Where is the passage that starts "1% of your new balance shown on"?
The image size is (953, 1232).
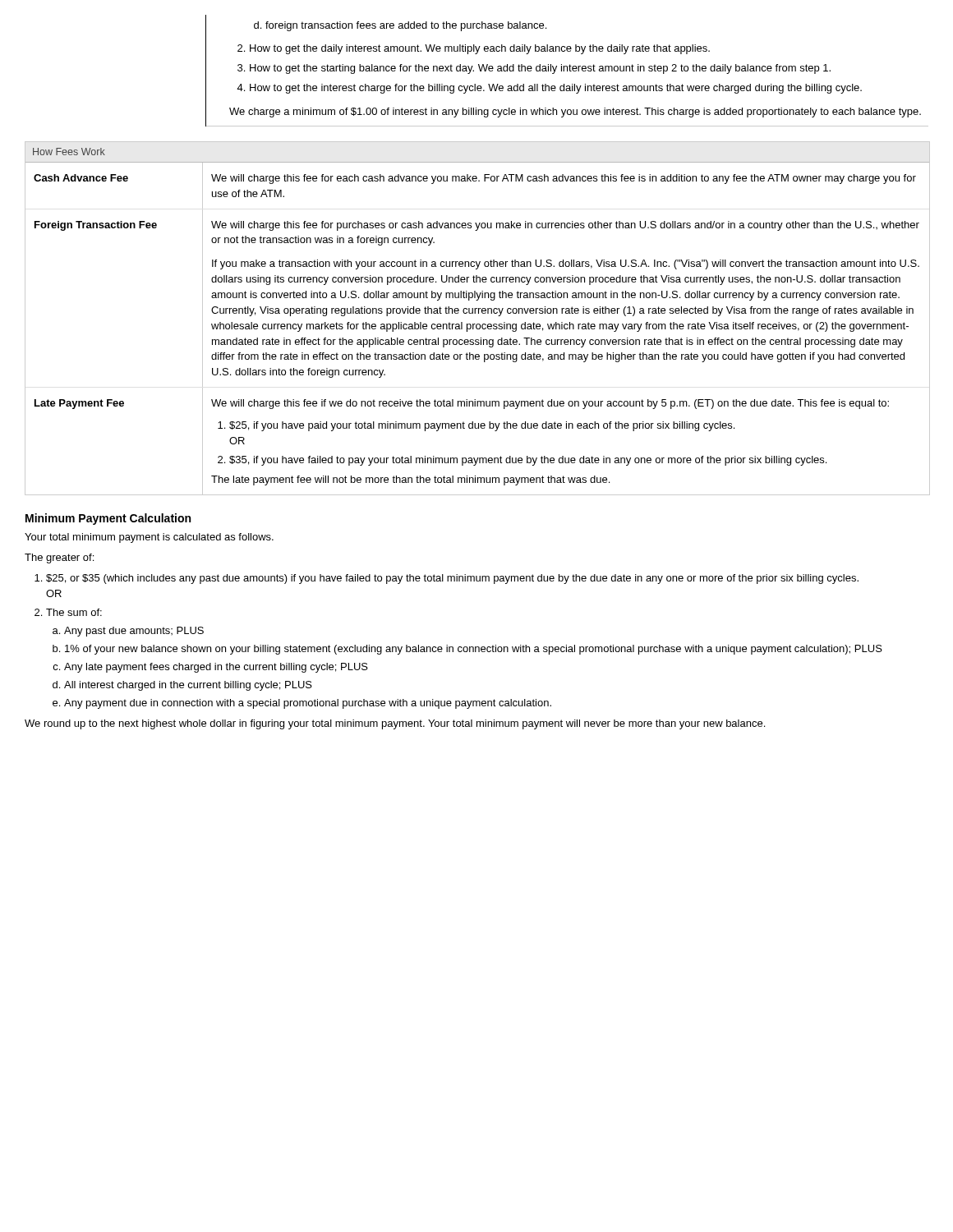(x=473, y=649)
